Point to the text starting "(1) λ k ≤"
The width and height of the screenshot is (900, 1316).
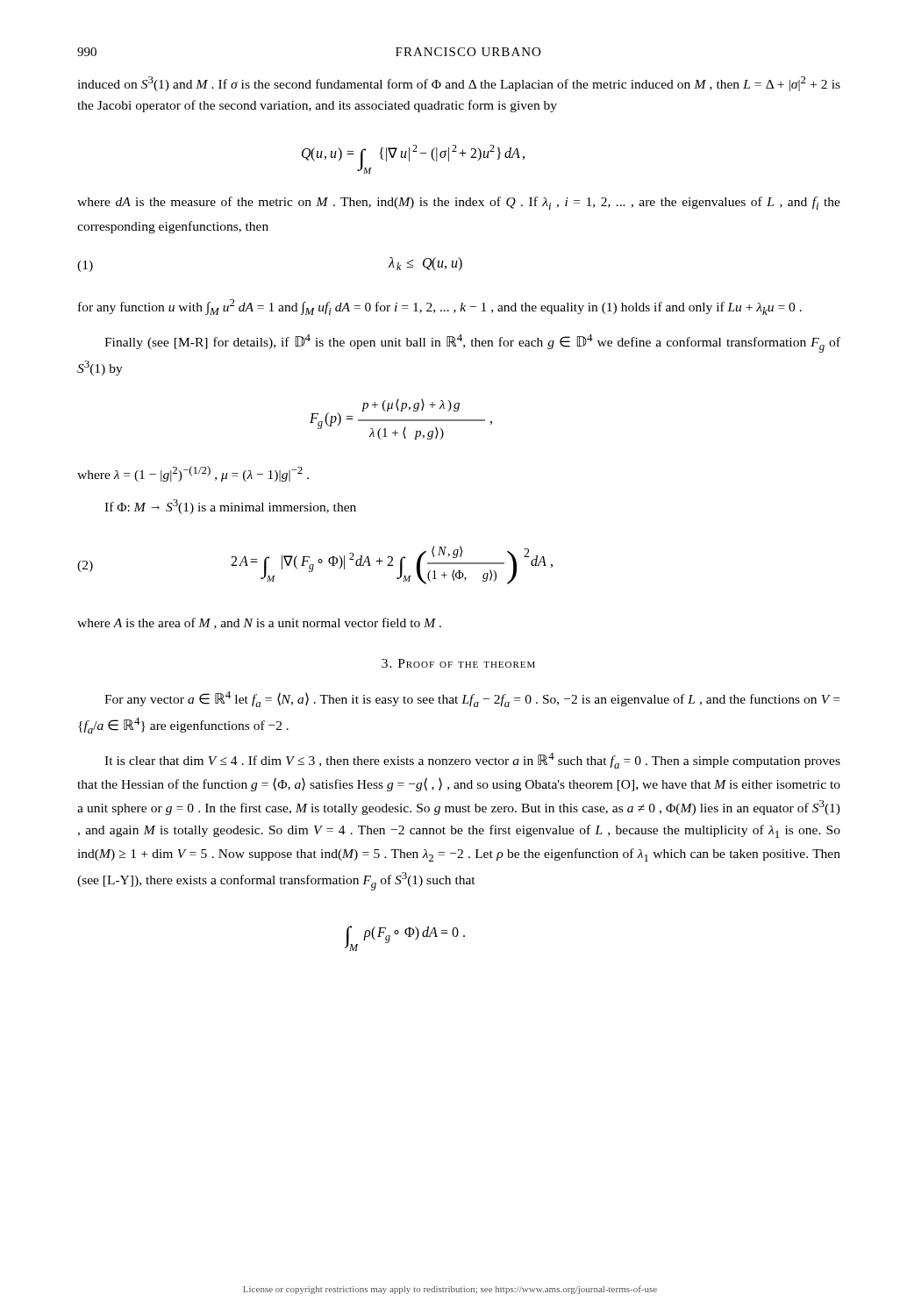(x=459, y=265)
